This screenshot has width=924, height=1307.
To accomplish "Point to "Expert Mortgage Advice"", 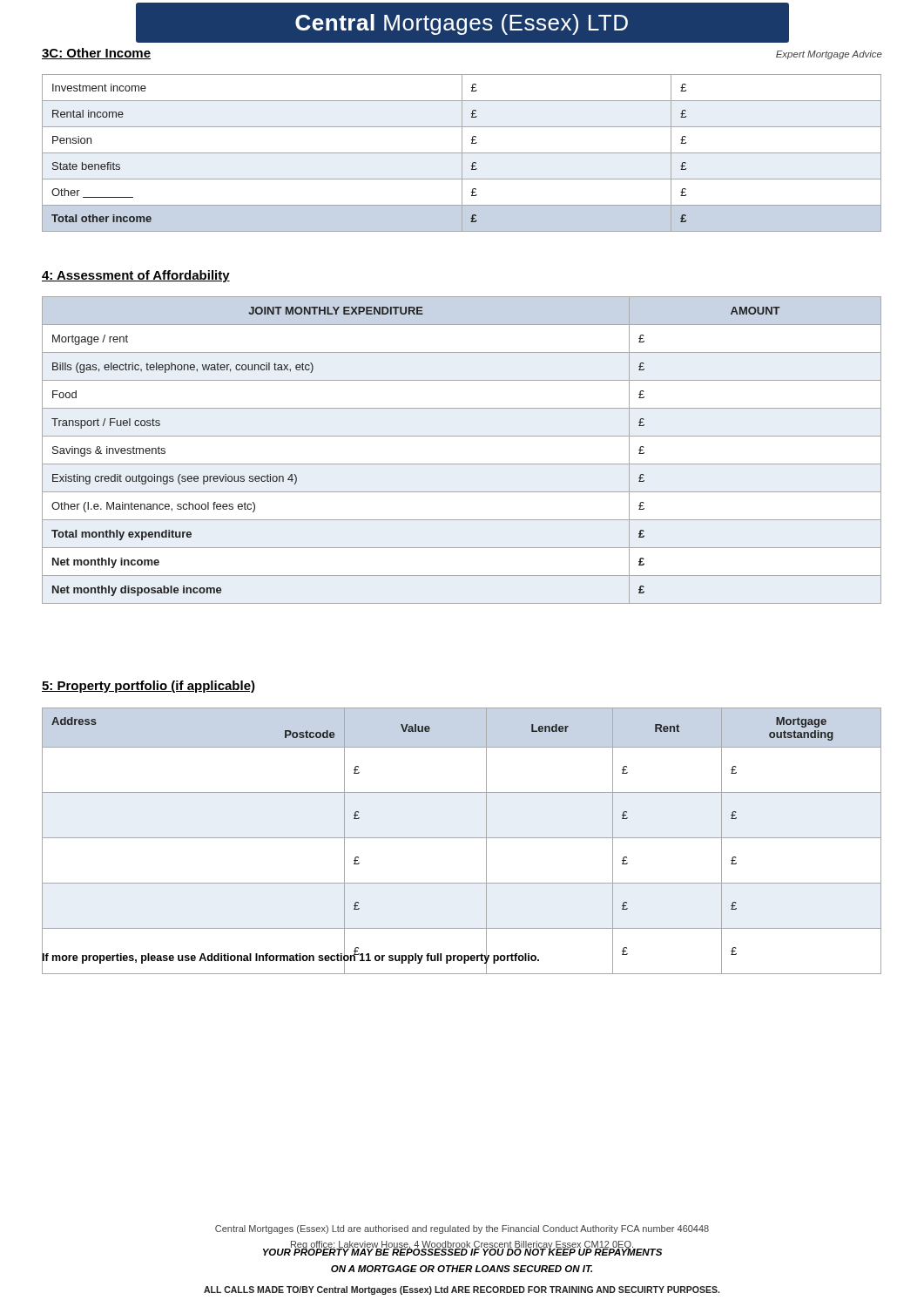I will click(829, 54).
